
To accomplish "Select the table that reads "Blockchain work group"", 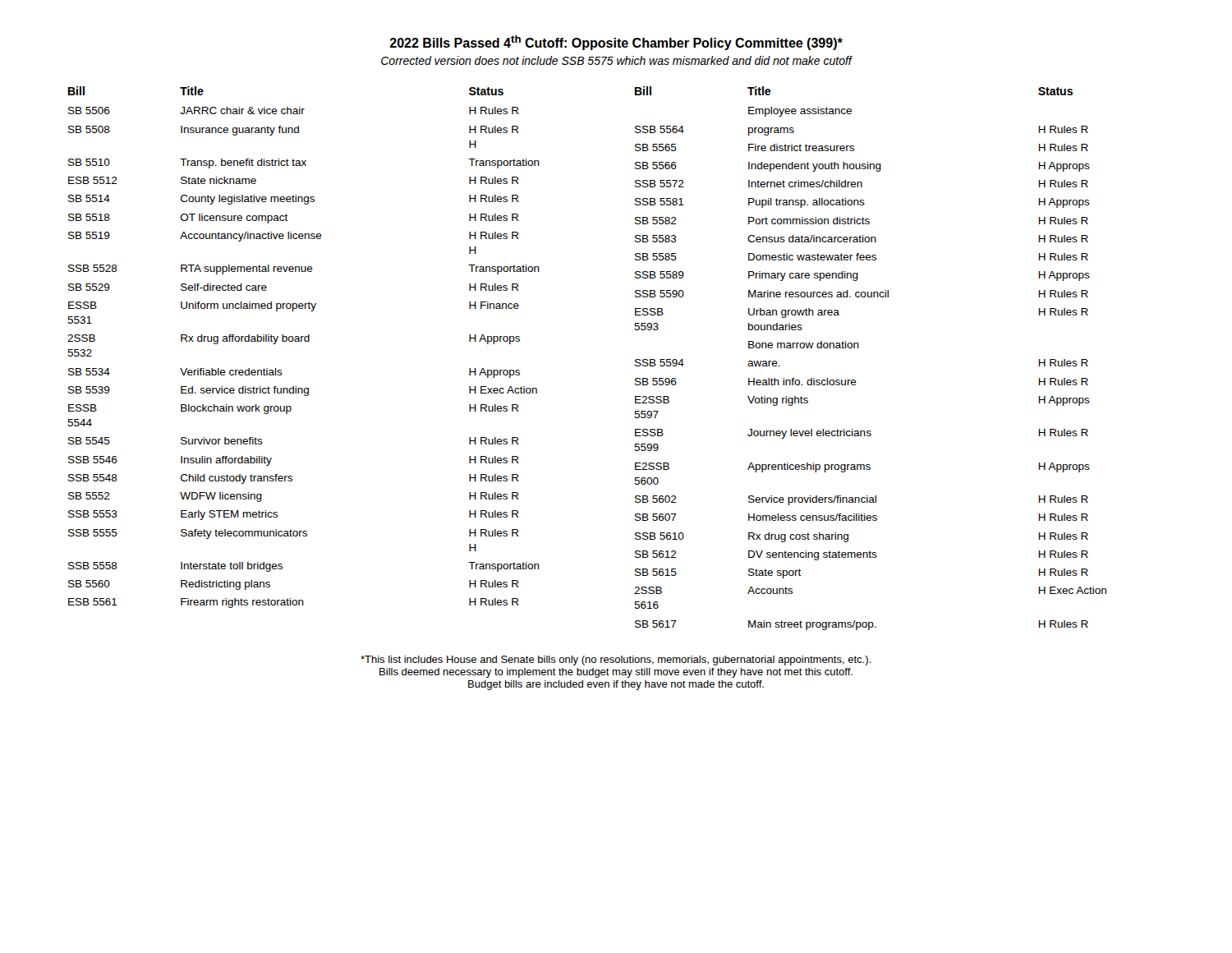I will coord(333,358).
